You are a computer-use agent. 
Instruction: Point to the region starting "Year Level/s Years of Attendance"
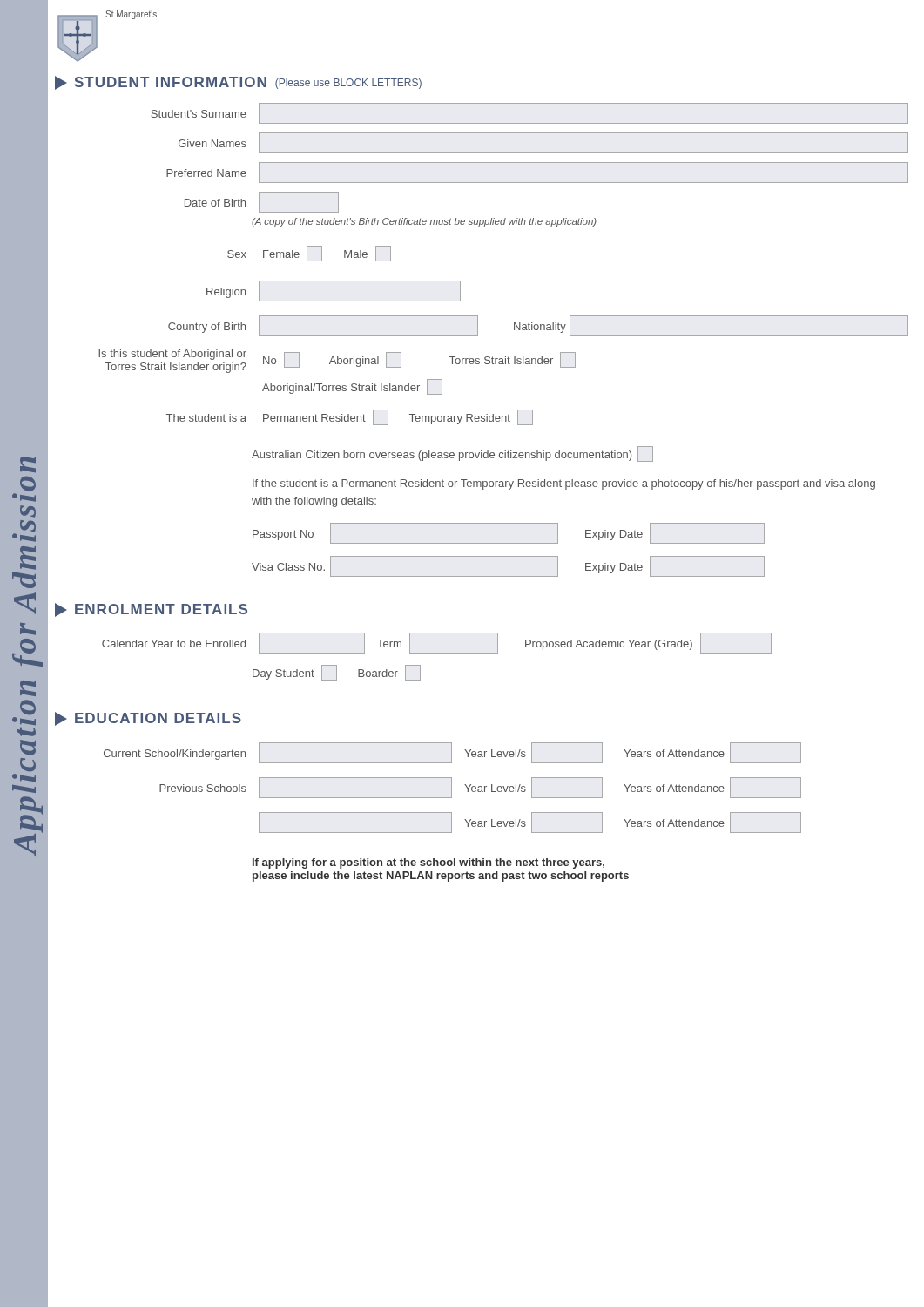point(530,822)
